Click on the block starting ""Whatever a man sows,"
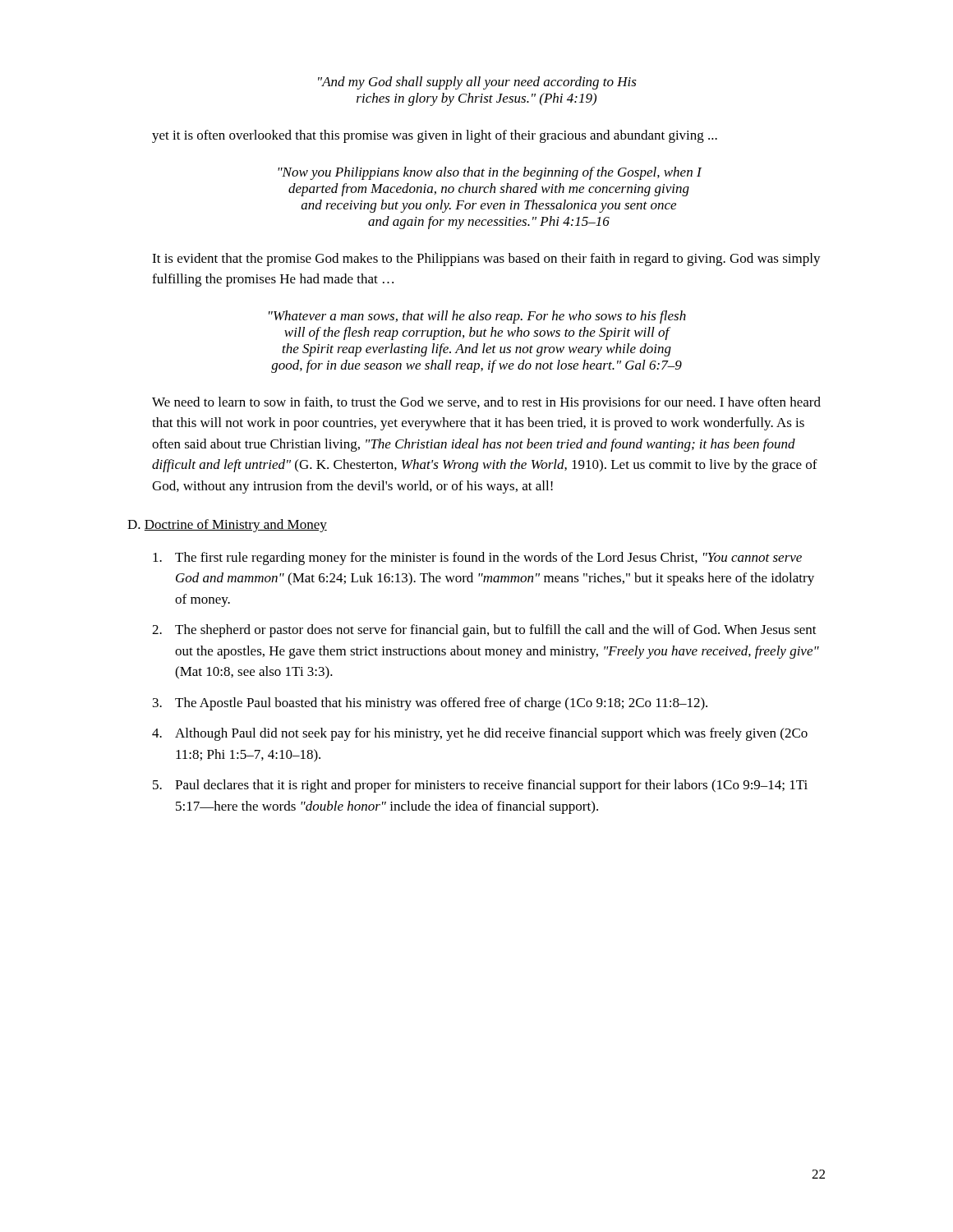The height and width of the screenshot is (1232, 953). [476, 340]
